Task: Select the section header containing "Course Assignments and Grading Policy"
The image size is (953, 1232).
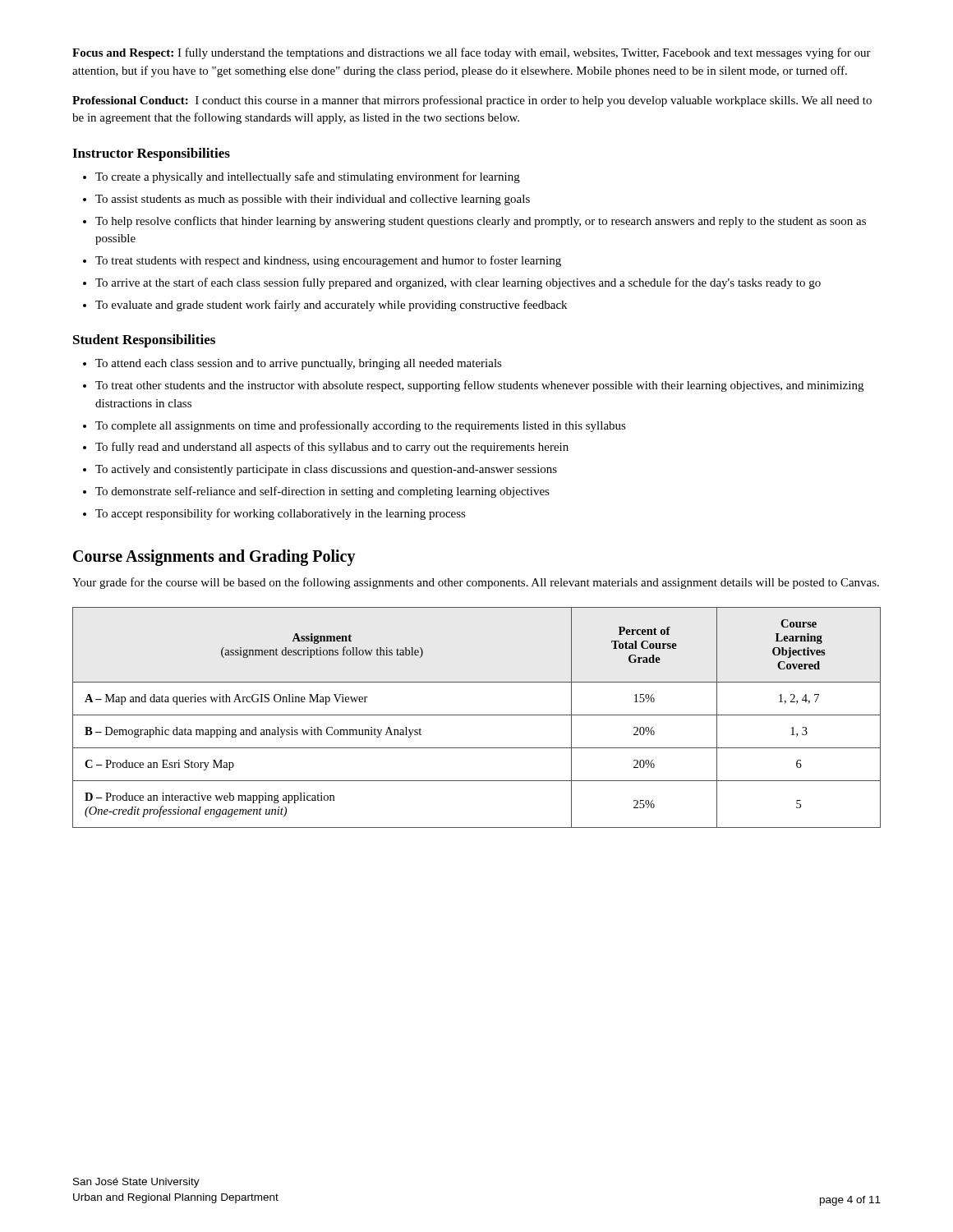Action: pos(214,556)
